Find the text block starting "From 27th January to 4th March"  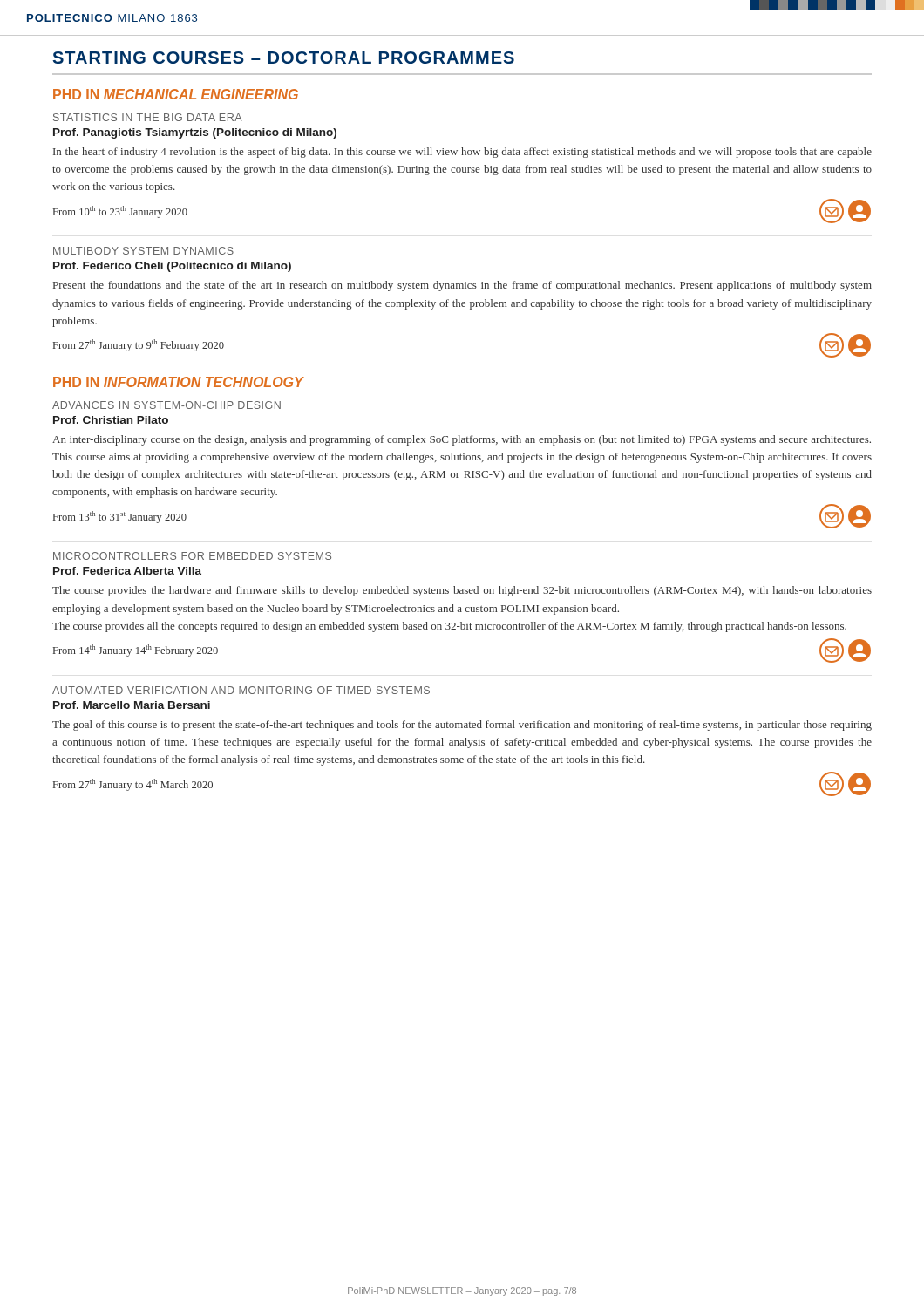(136, 783)
